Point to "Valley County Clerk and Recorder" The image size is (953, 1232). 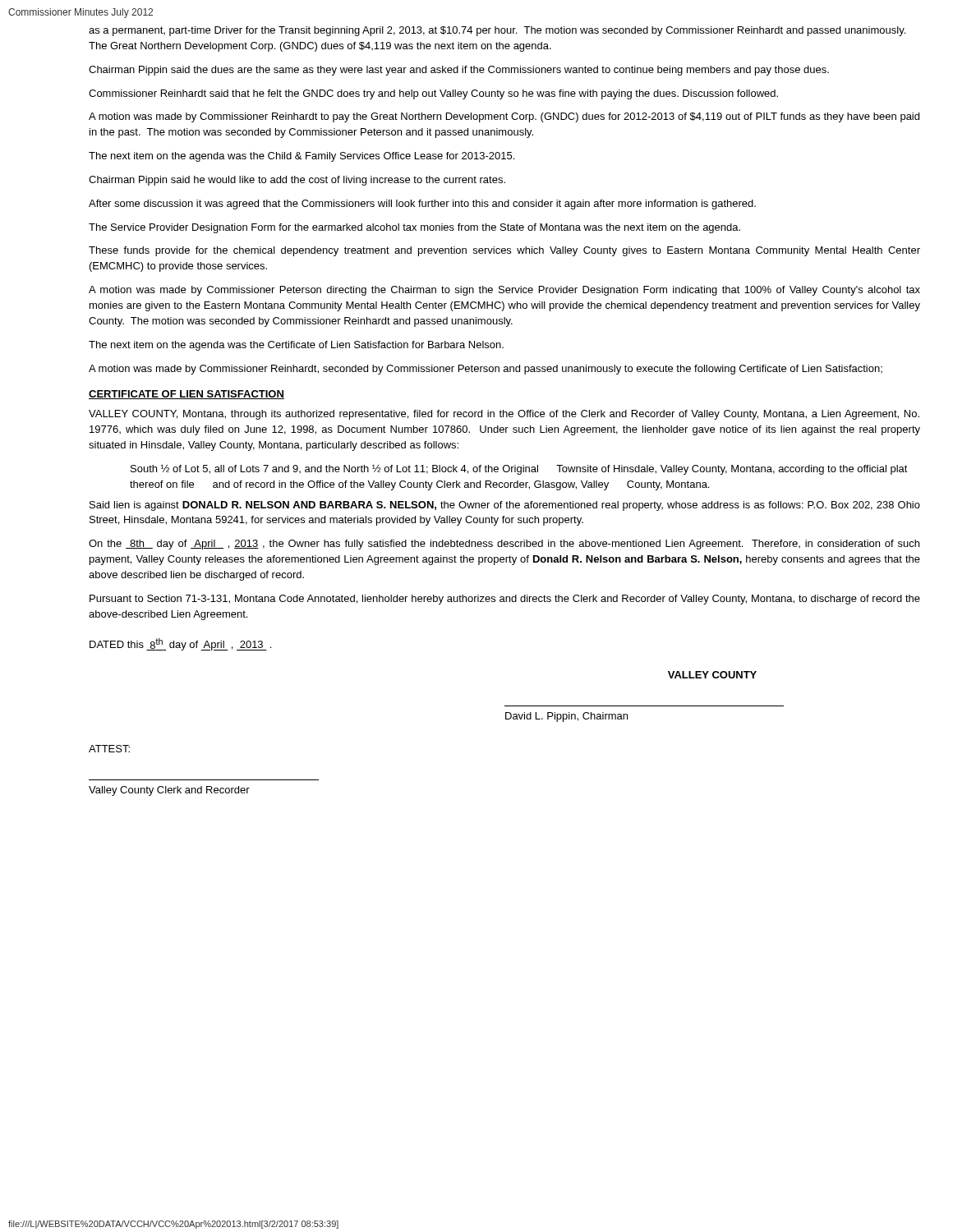[169, 790]
